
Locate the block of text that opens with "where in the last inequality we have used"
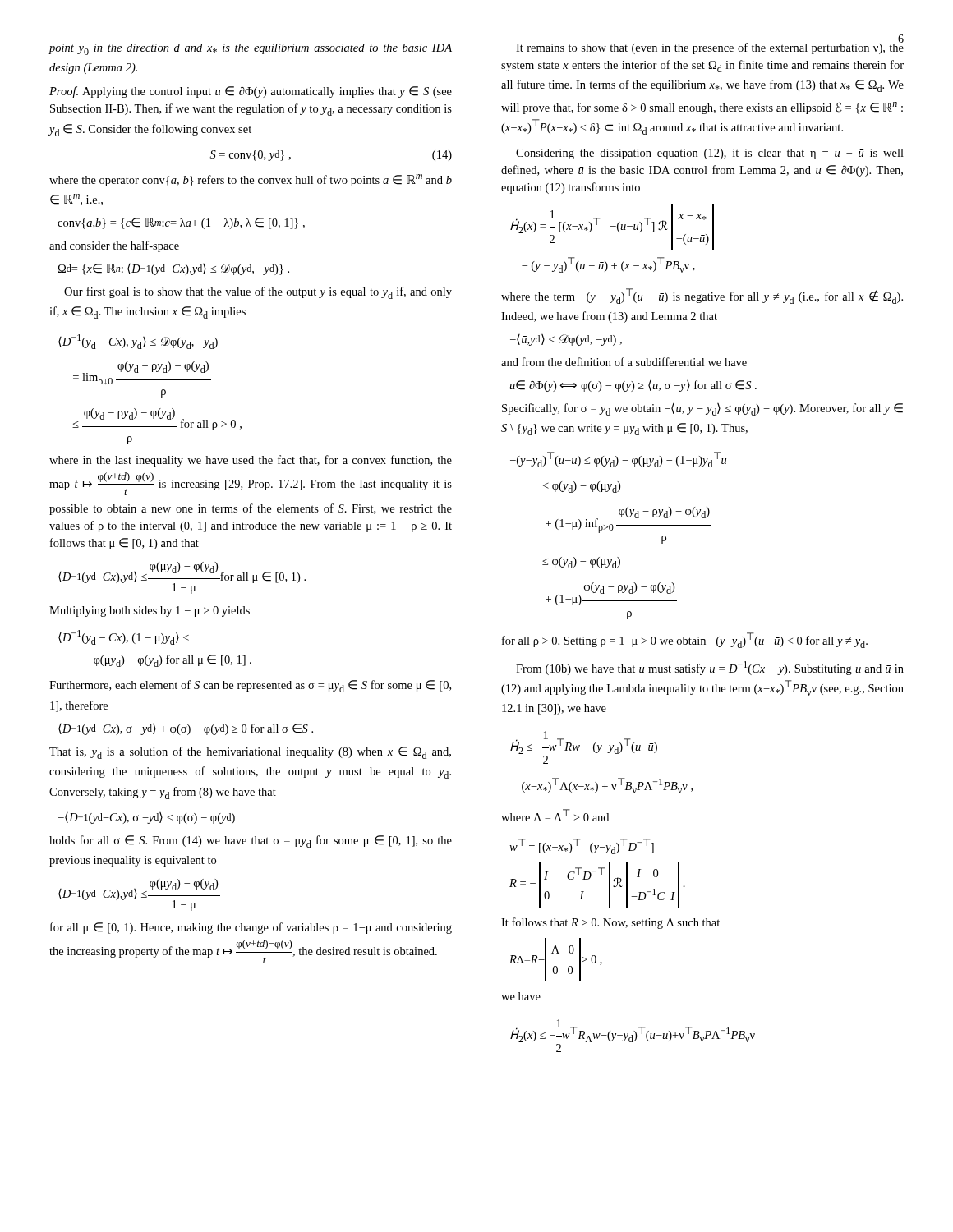251,502
